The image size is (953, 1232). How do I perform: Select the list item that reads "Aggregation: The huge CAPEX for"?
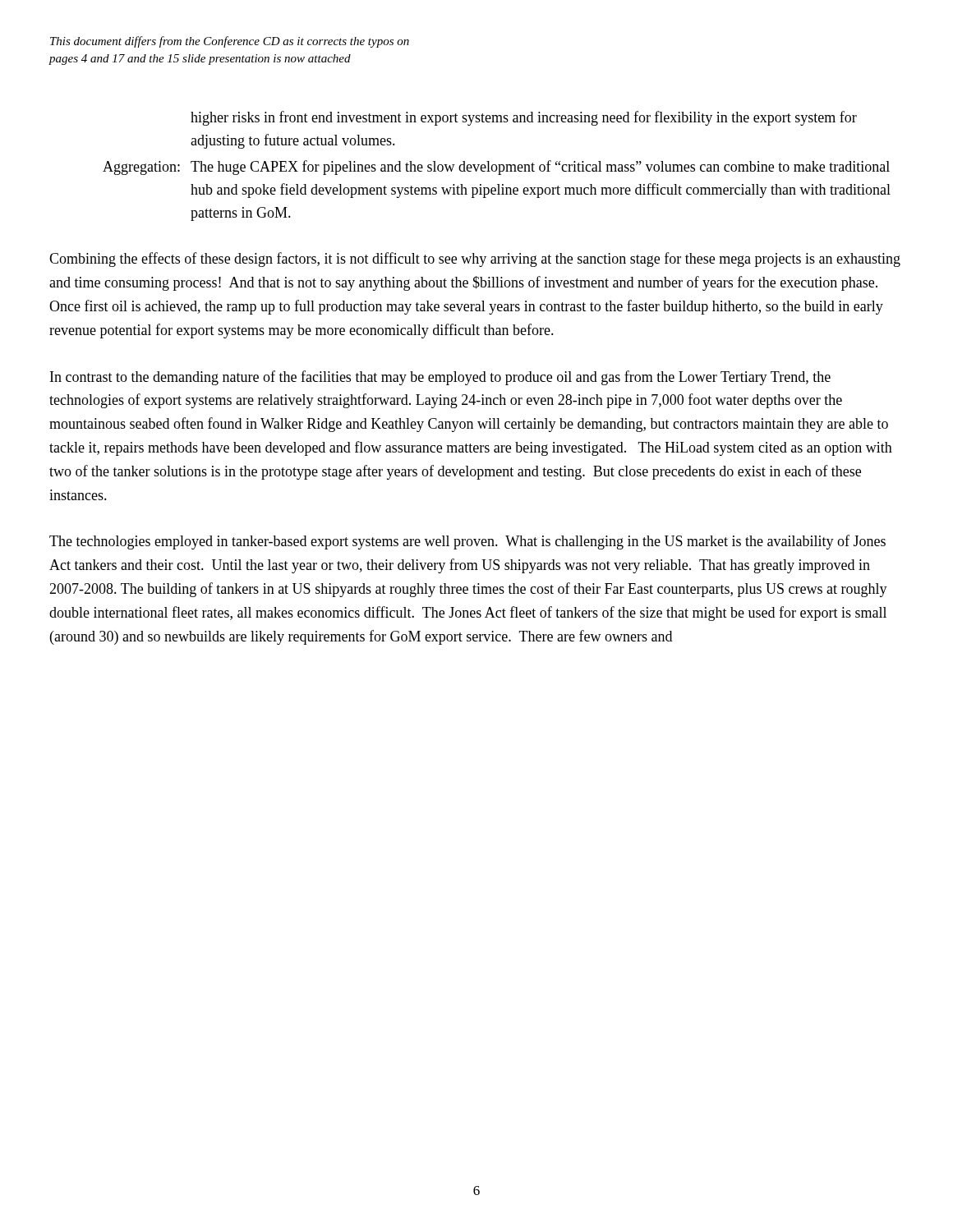pyautogui.click(x=476, y=190)
